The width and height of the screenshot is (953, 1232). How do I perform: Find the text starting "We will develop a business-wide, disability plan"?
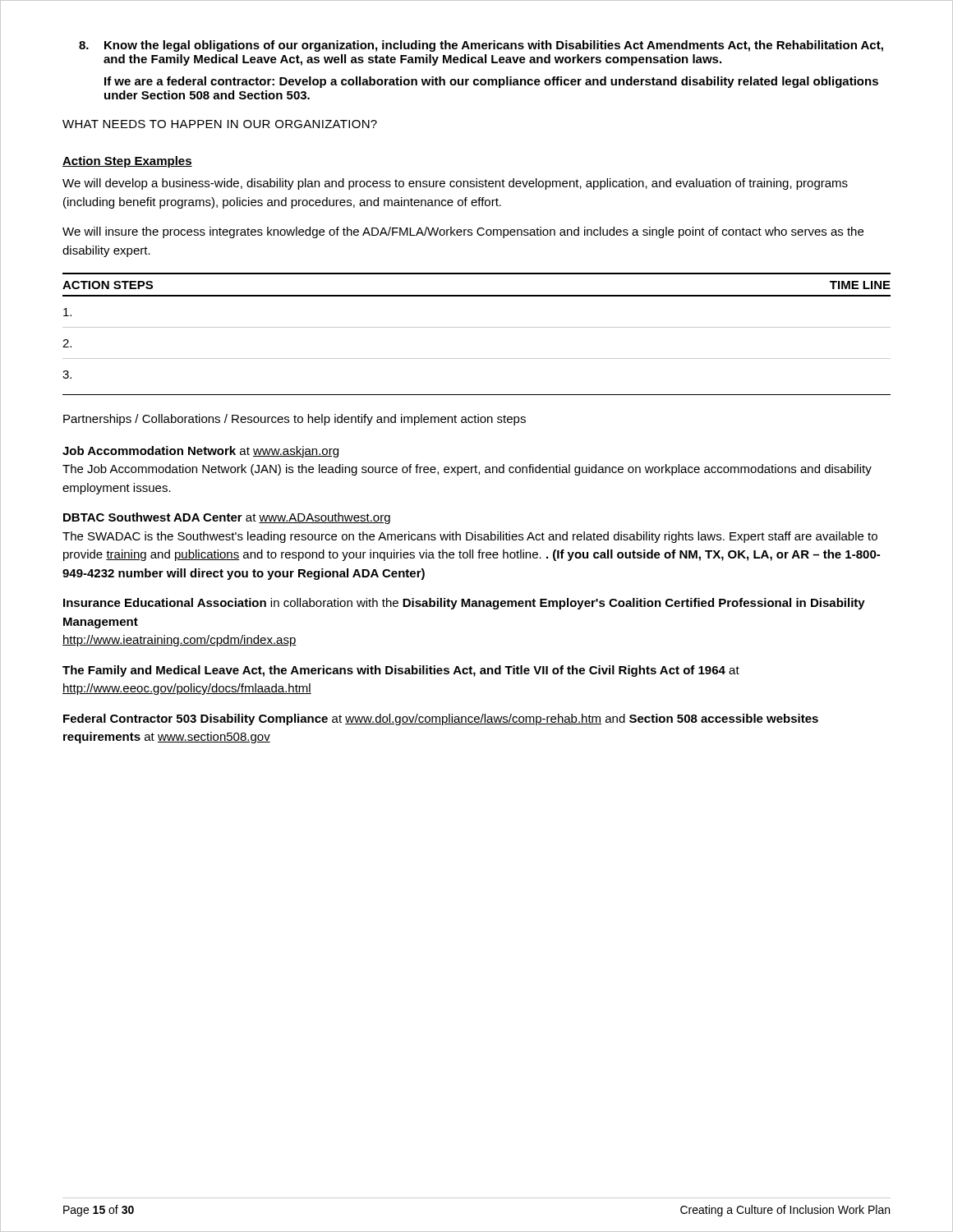pos(455,192)
